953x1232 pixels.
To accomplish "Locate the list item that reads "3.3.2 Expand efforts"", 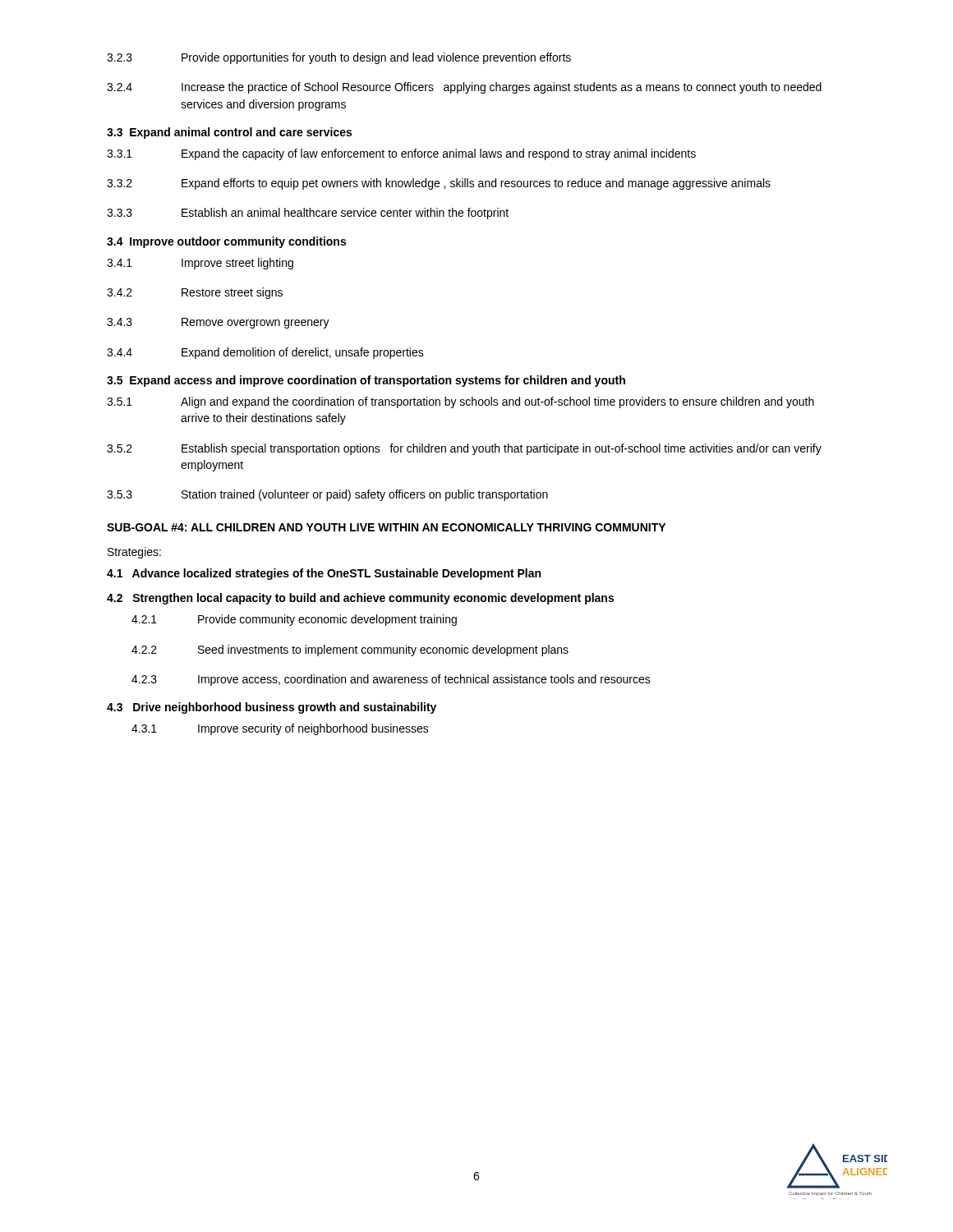I will tap(476, 183).
